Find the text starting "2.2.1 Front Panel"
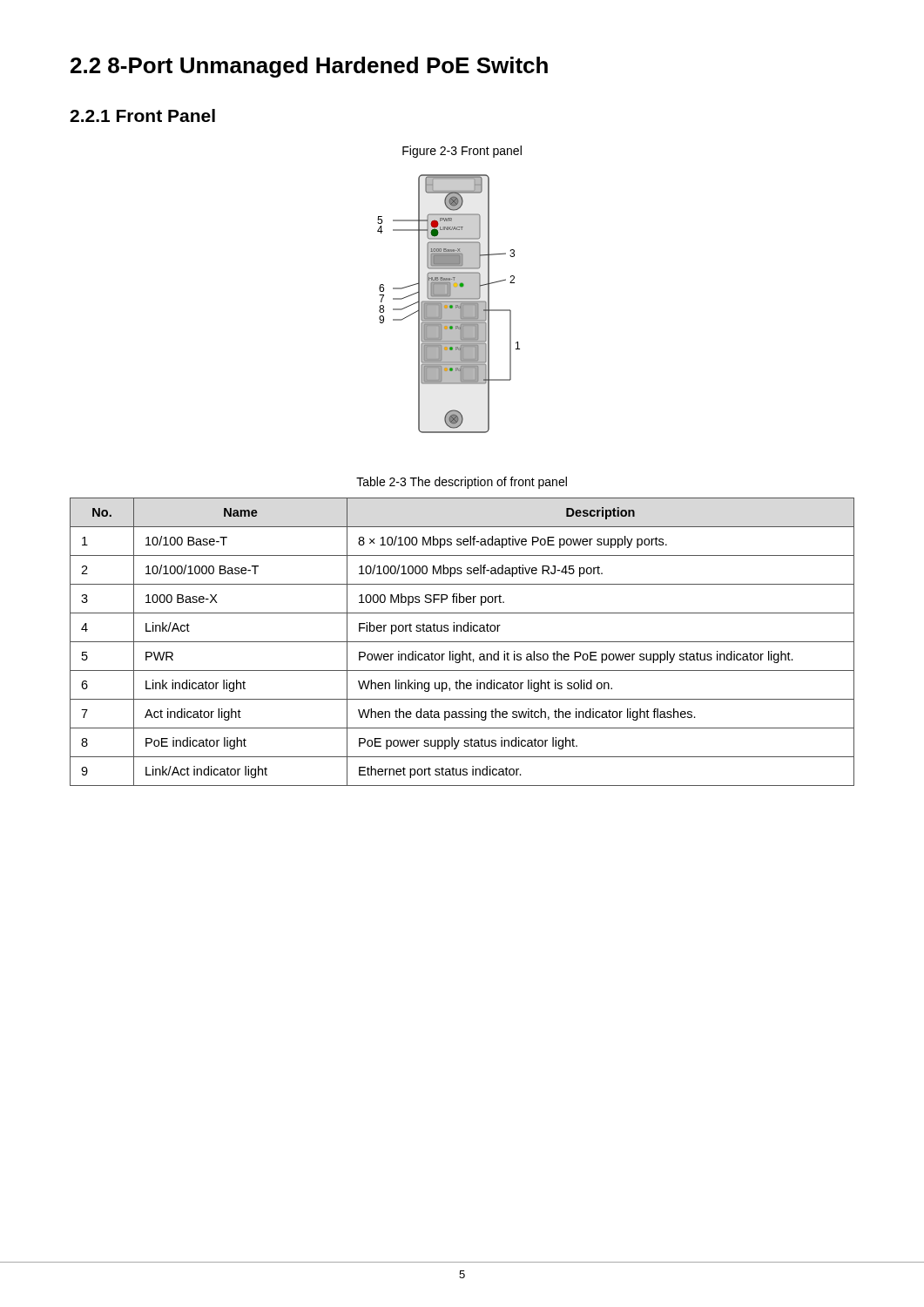This screenshot has height=1307, width=924. click(142, 115)
